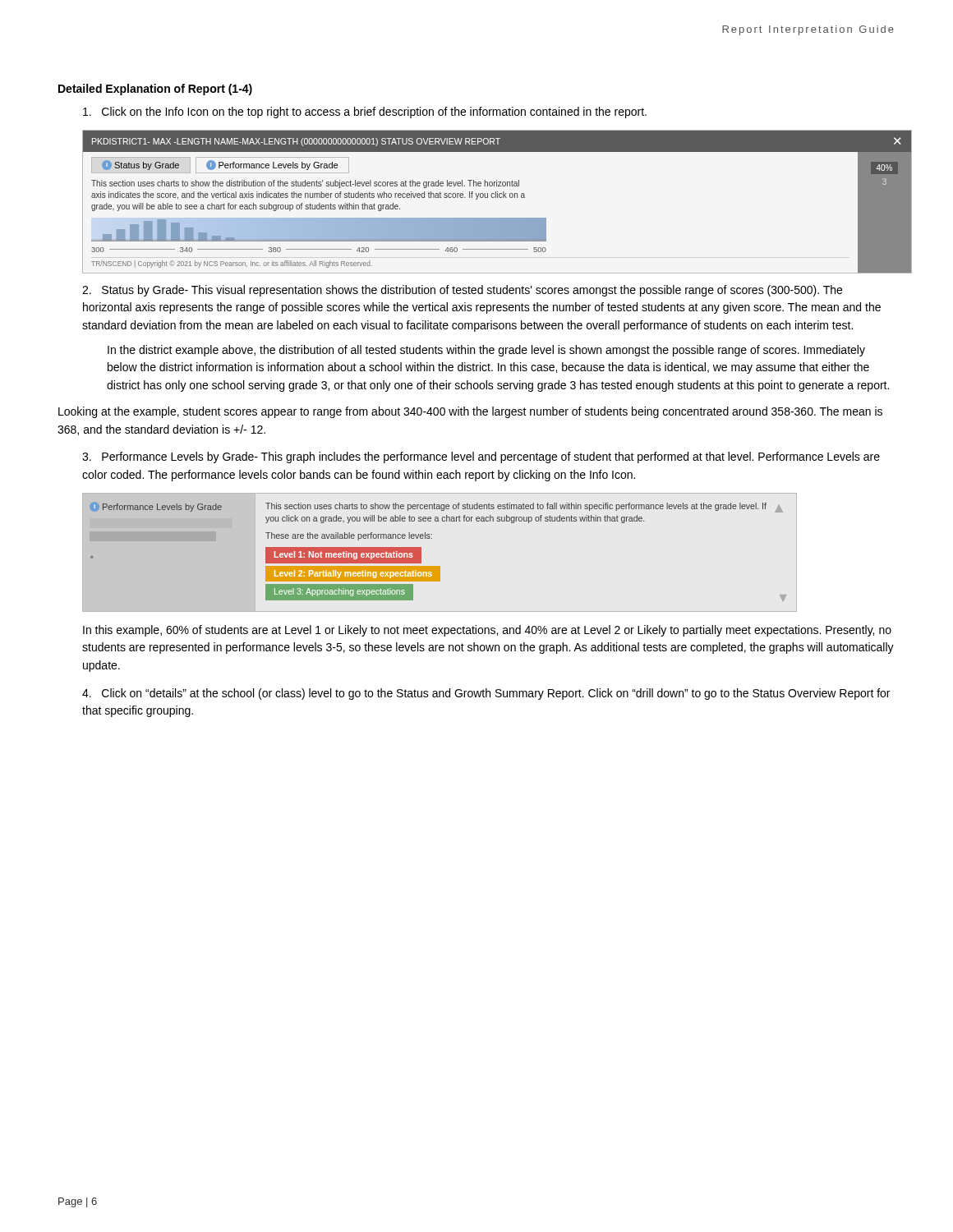The image size is (953, 1232).
Task: Find the block on this page that starts "2. Status by Grade- This"
Action: (482, 308)
